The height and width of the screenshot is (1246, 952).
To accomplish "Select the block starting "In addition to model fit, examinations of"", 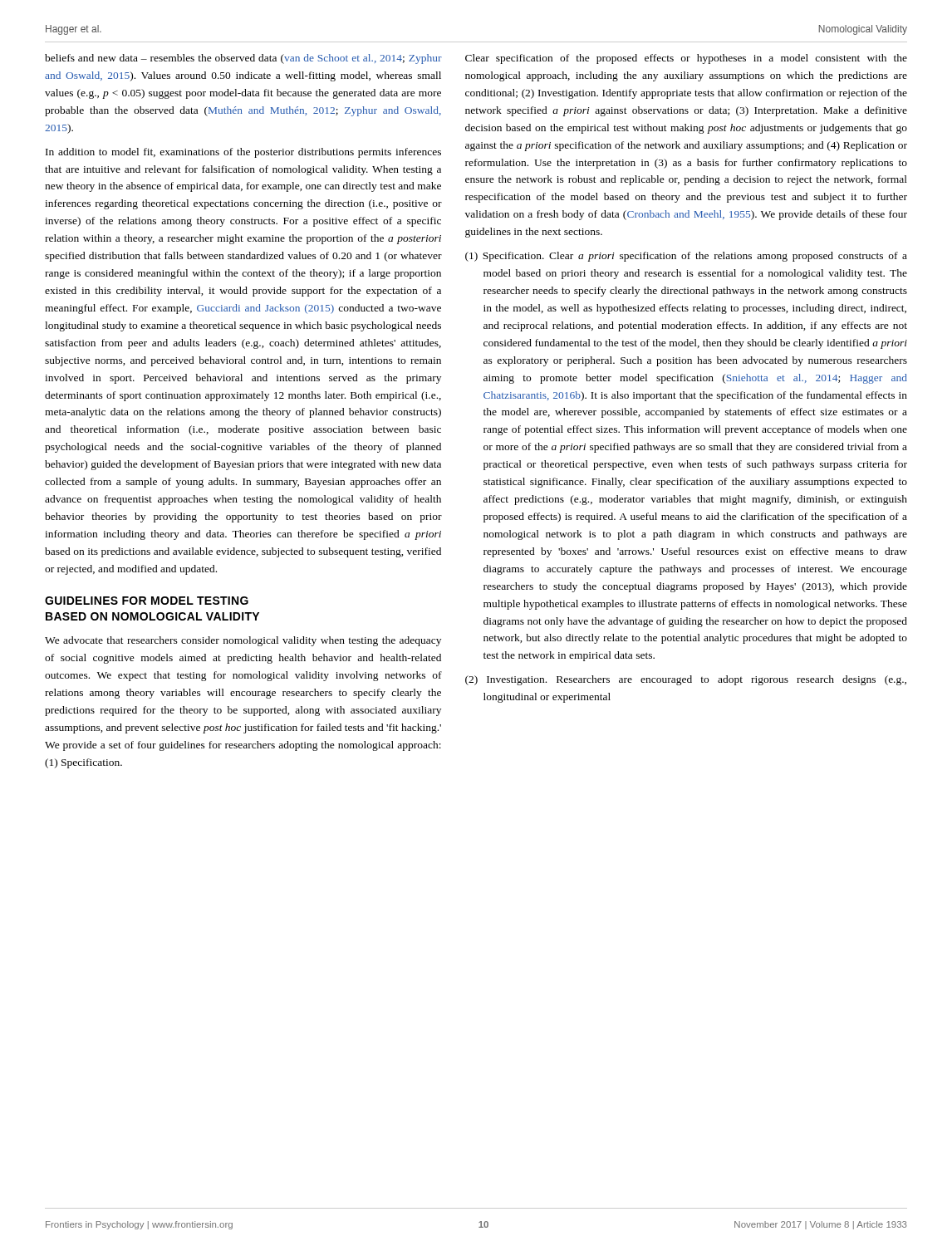I will click(x=243, y=361).
